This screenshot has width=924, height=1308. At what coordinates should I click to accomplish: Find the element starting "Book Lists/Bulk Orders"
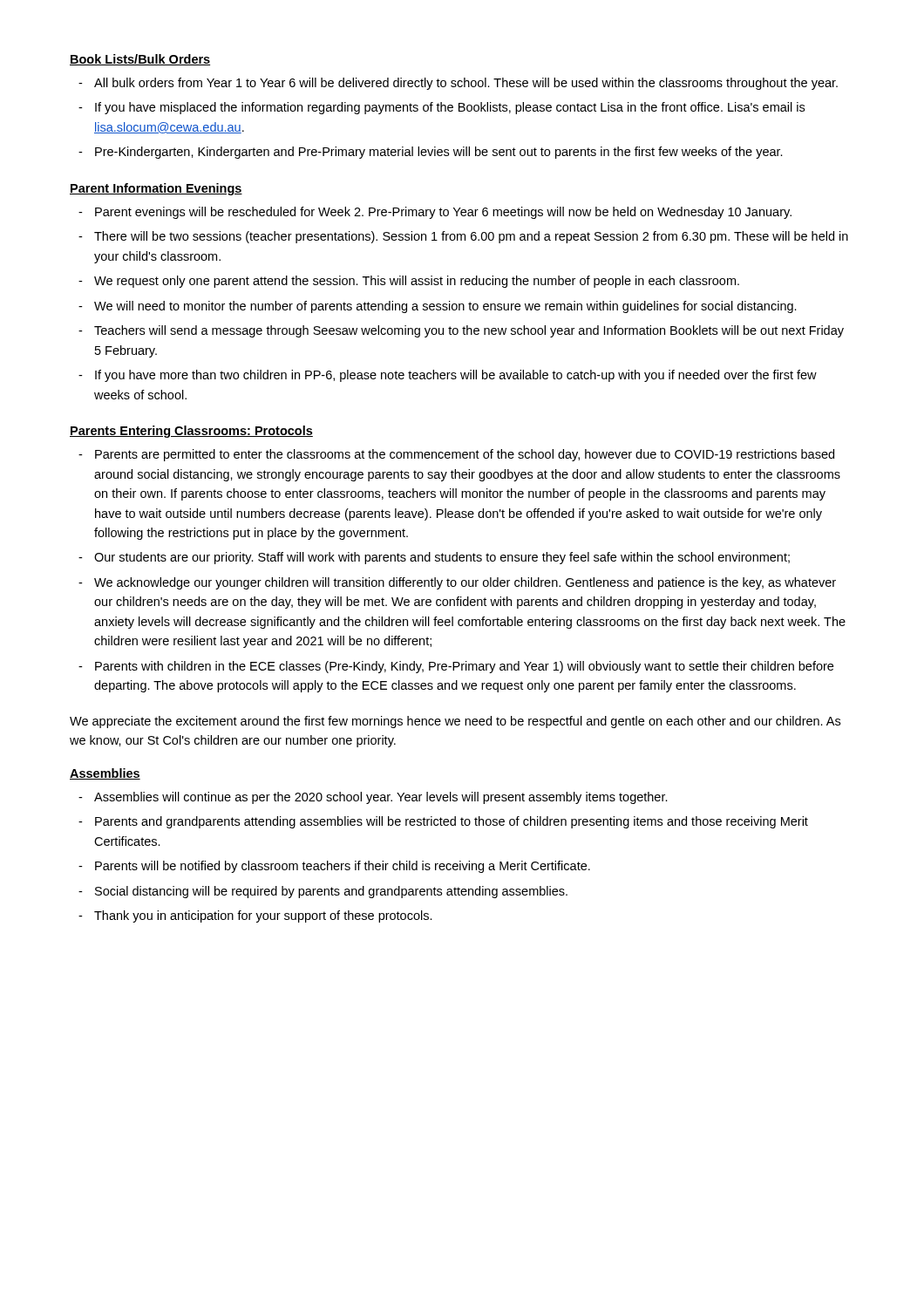pos(140,59)
